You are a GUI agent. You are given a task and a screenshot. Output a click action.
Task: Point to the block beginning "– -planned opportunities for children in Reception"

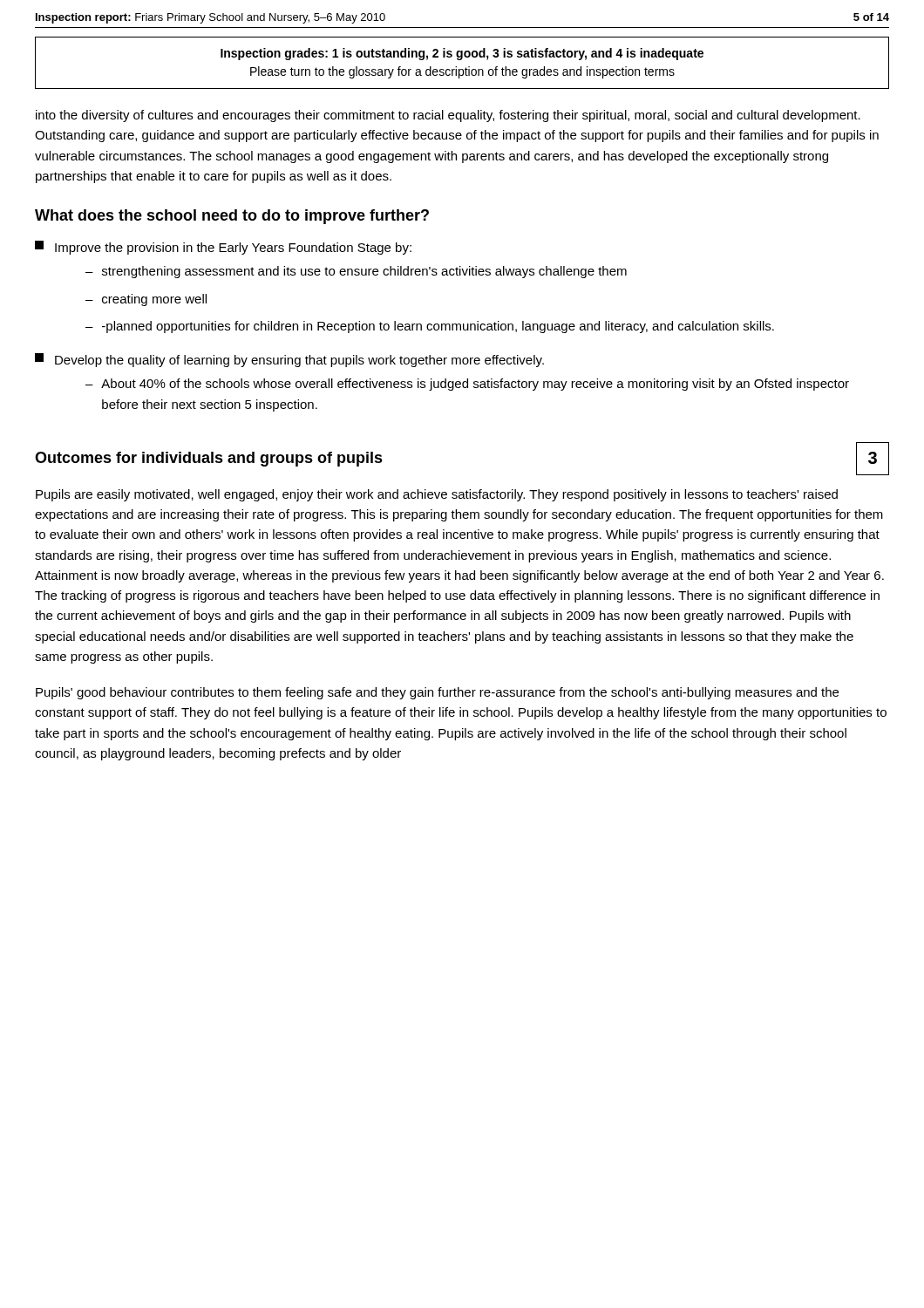point(487,326)
